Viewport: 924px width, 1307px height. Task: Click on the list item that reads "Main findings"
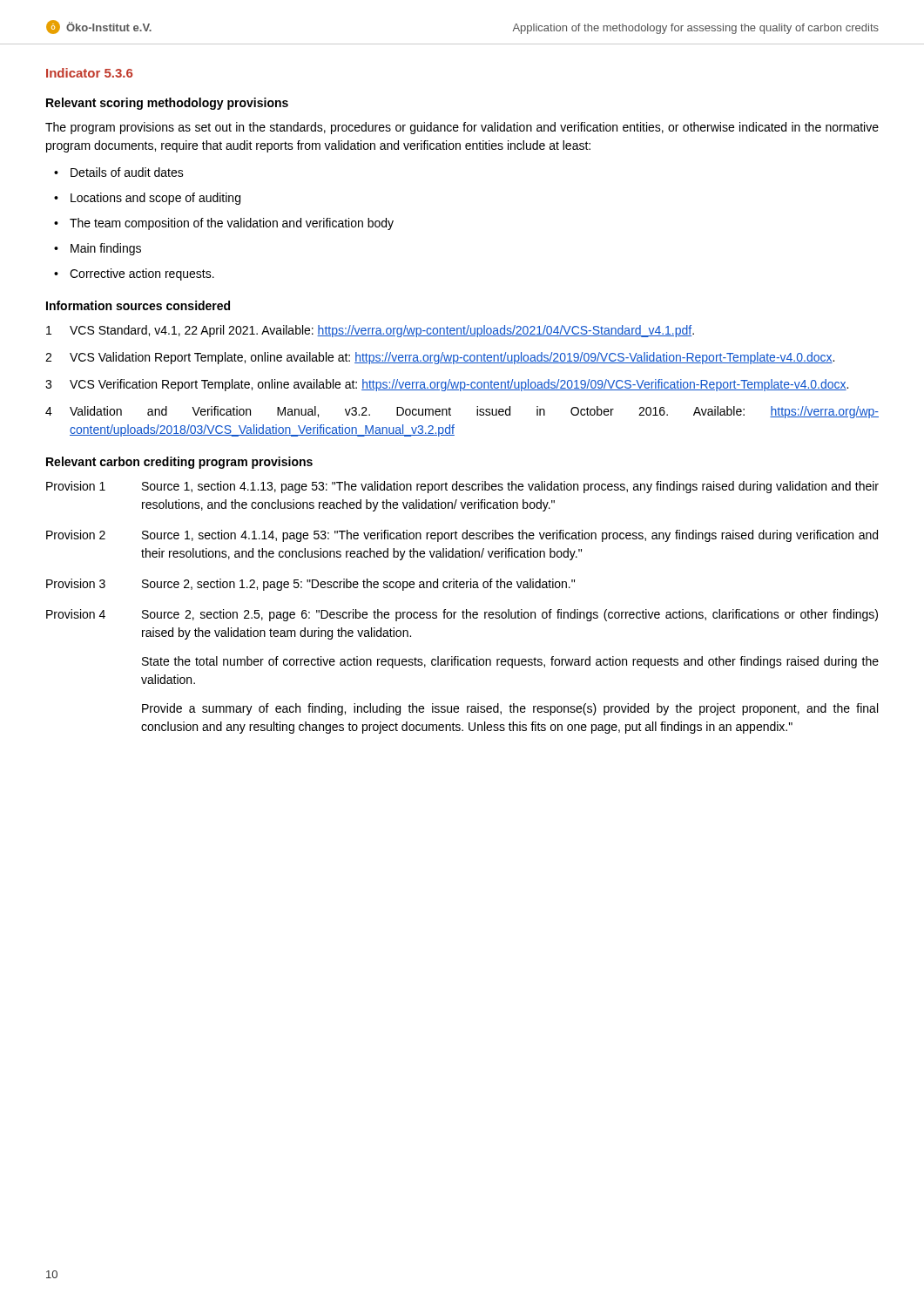point(106,248)
